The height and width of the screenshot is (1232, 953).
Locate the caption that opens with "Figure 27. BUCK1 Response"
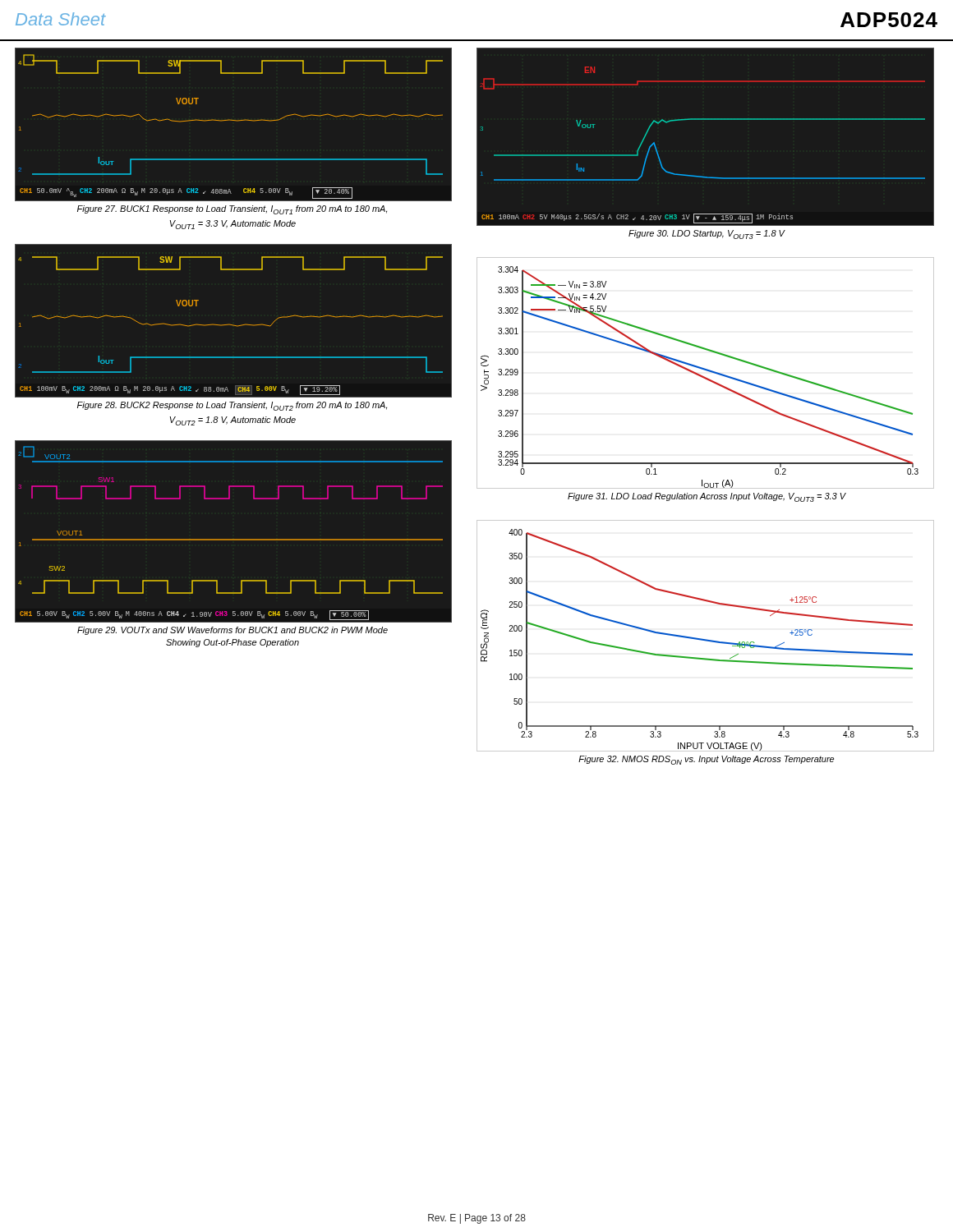(x=232, y=217)
